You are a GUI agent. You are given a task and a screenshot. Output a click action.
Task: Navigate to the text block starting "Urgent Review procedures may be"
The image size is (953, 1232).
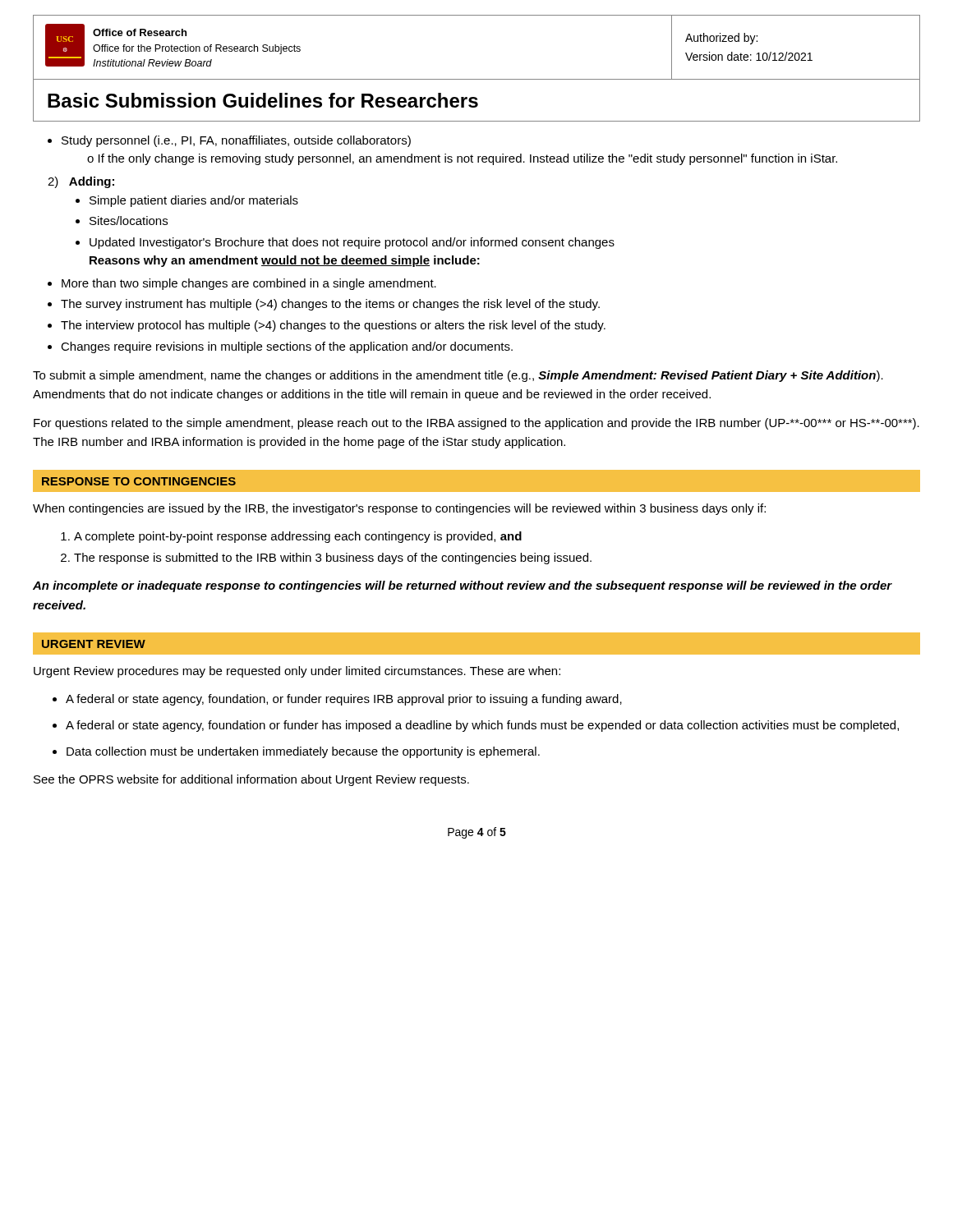tap(476, 671)
